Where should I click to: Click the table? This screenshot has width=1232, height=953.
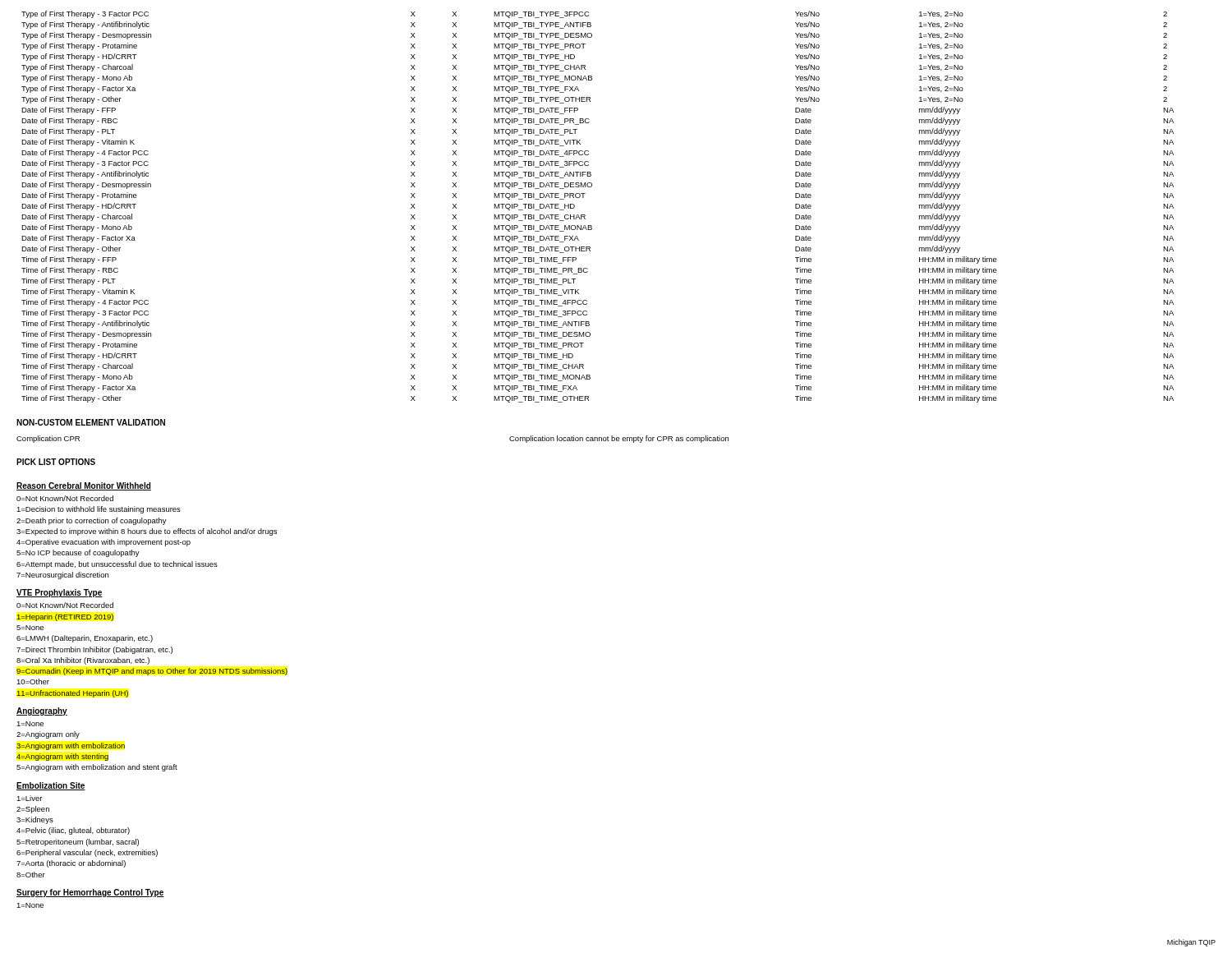(616, 206)
